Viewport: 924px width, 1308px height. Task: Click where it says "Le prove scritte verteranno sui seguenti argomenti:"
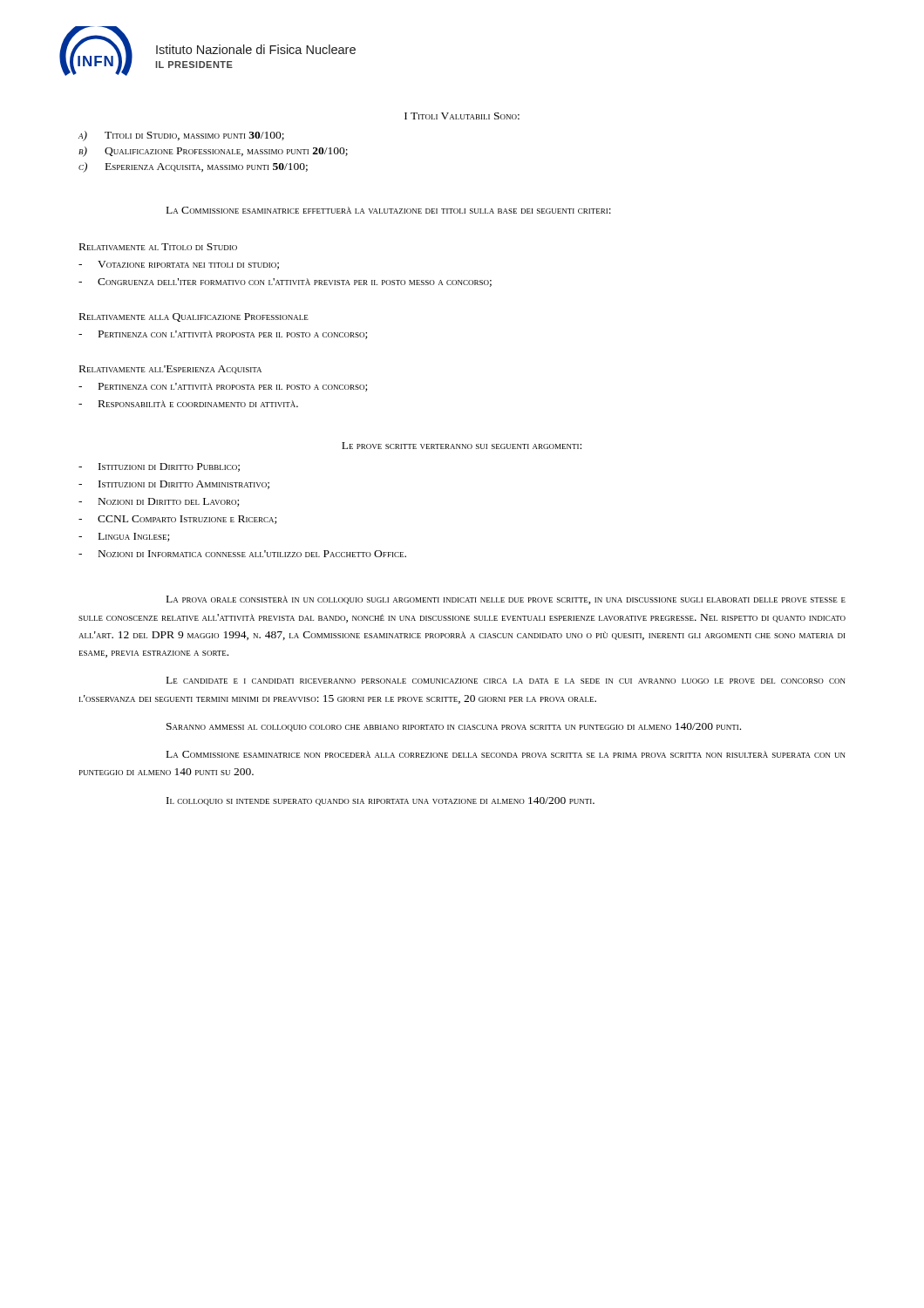click(x=462, y=445)
